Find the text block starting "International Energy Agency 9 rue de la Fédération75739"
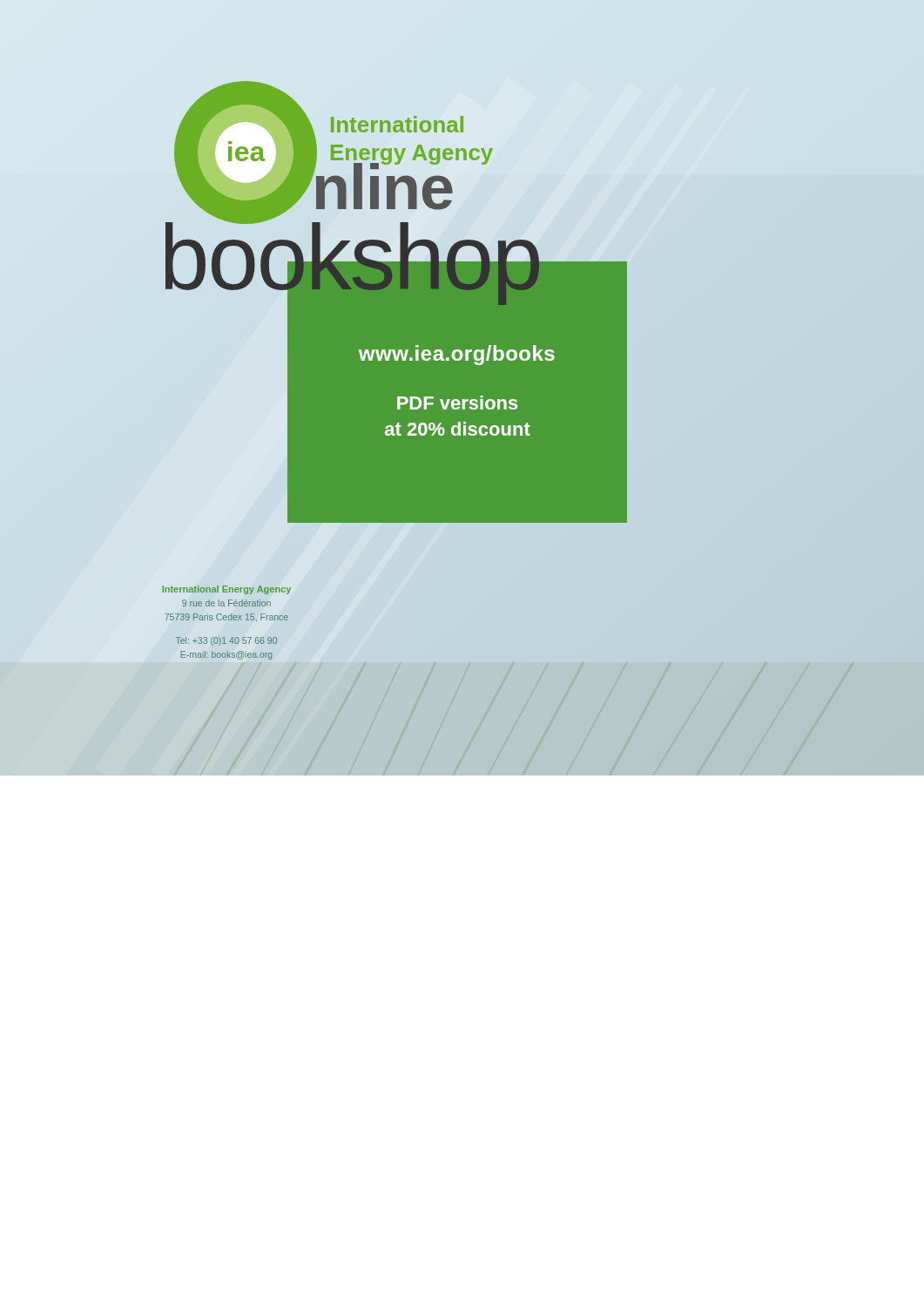 tap(226, 623)
